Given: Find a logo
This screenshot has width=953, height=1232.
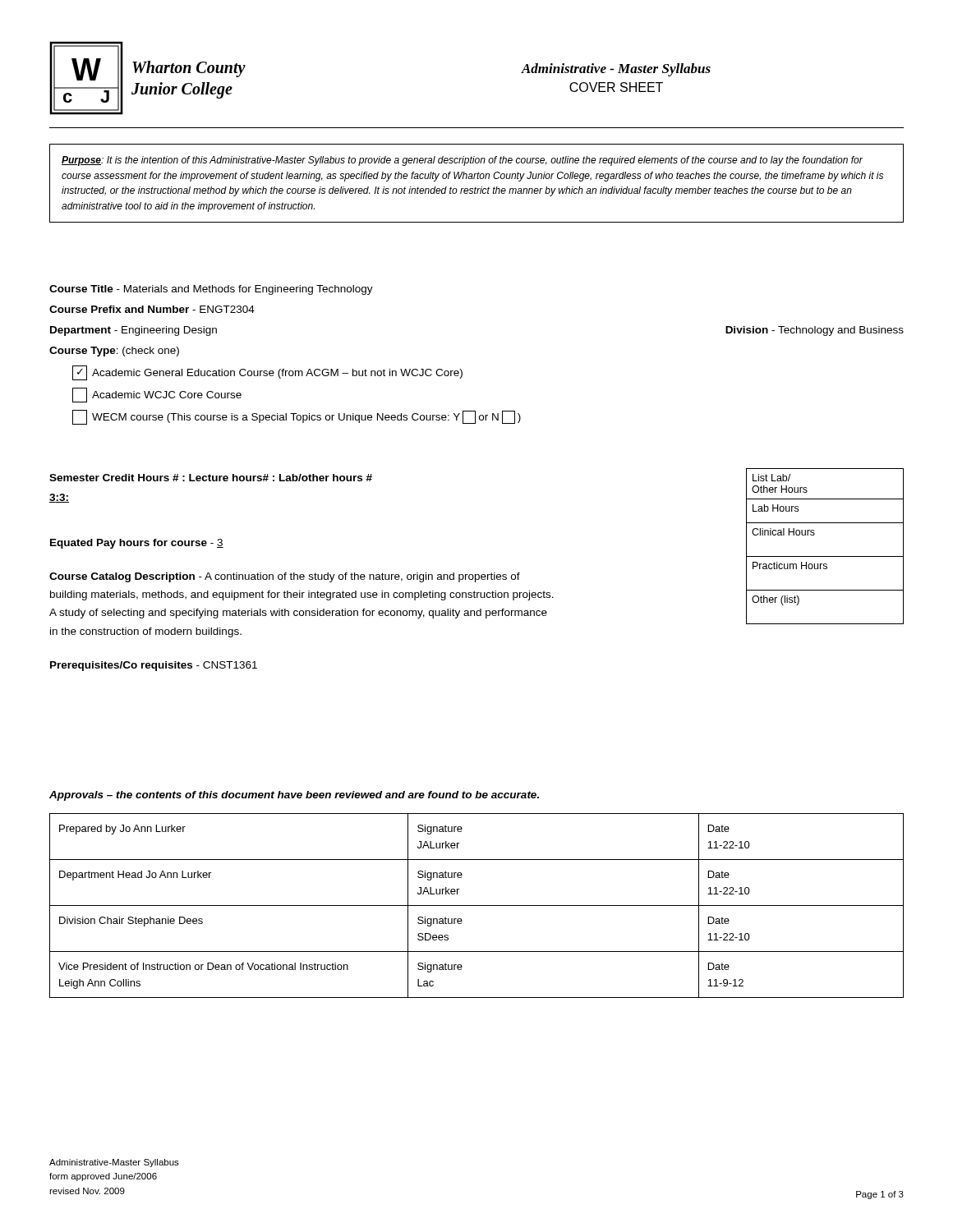Looking at the screenshot, I should pos(189,78).
